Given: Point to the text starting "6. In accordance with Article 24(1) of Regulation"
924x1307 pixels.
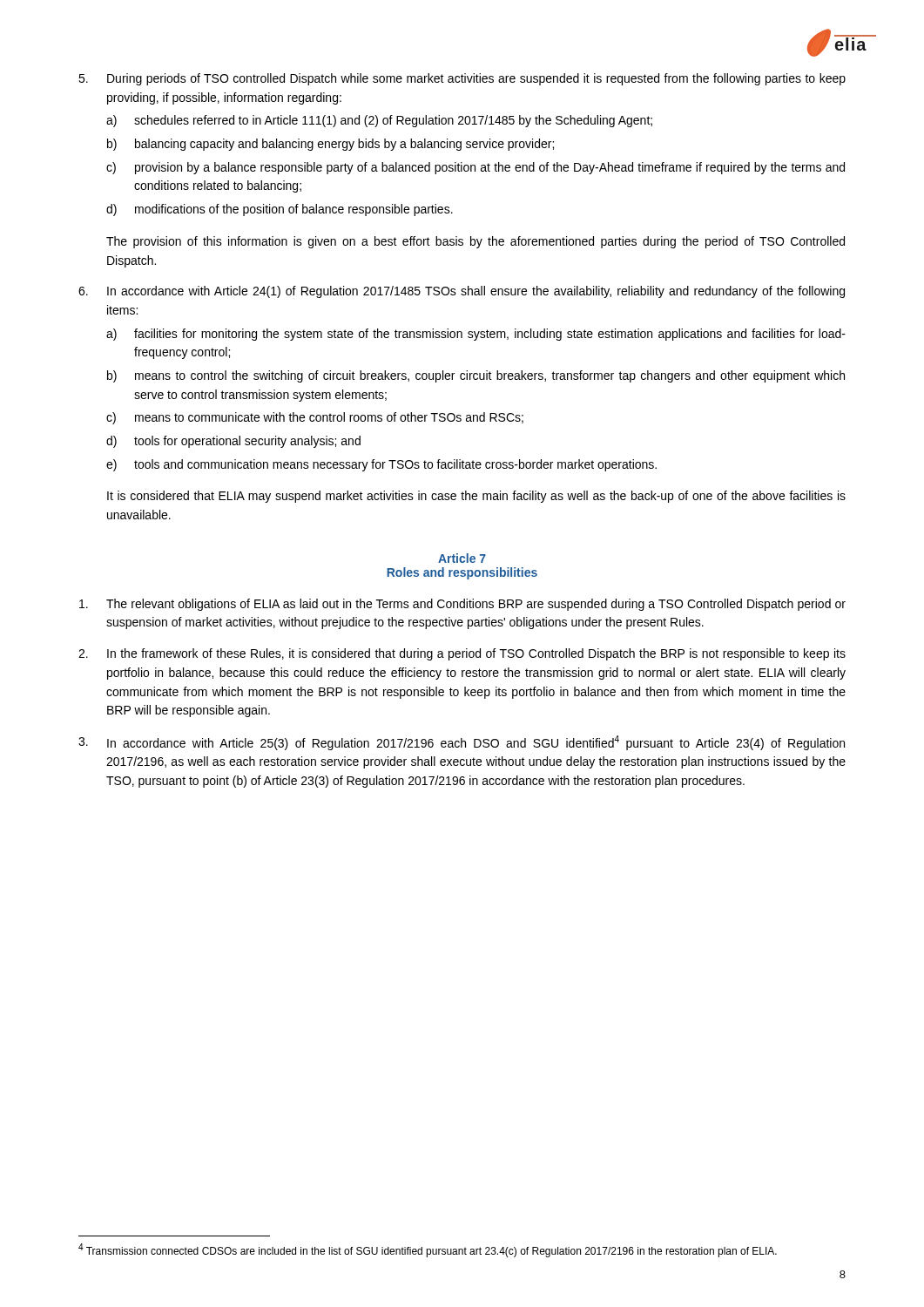Looking at the screenshot, I should click(x=462, y=381).
